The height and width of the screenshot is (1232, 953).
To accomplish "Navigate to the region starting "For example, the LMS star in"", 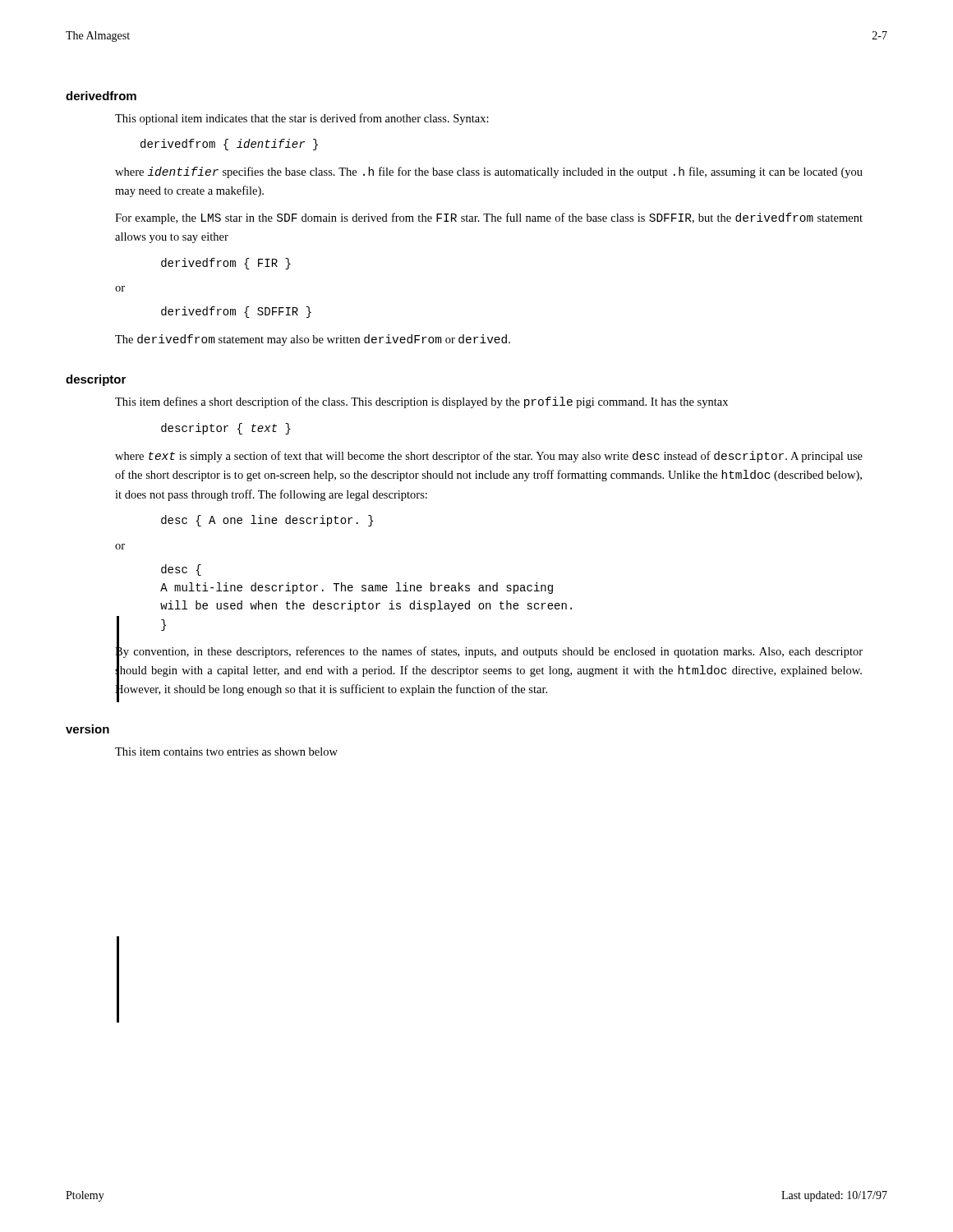I will pyautogui.click(x=489, y=227).
